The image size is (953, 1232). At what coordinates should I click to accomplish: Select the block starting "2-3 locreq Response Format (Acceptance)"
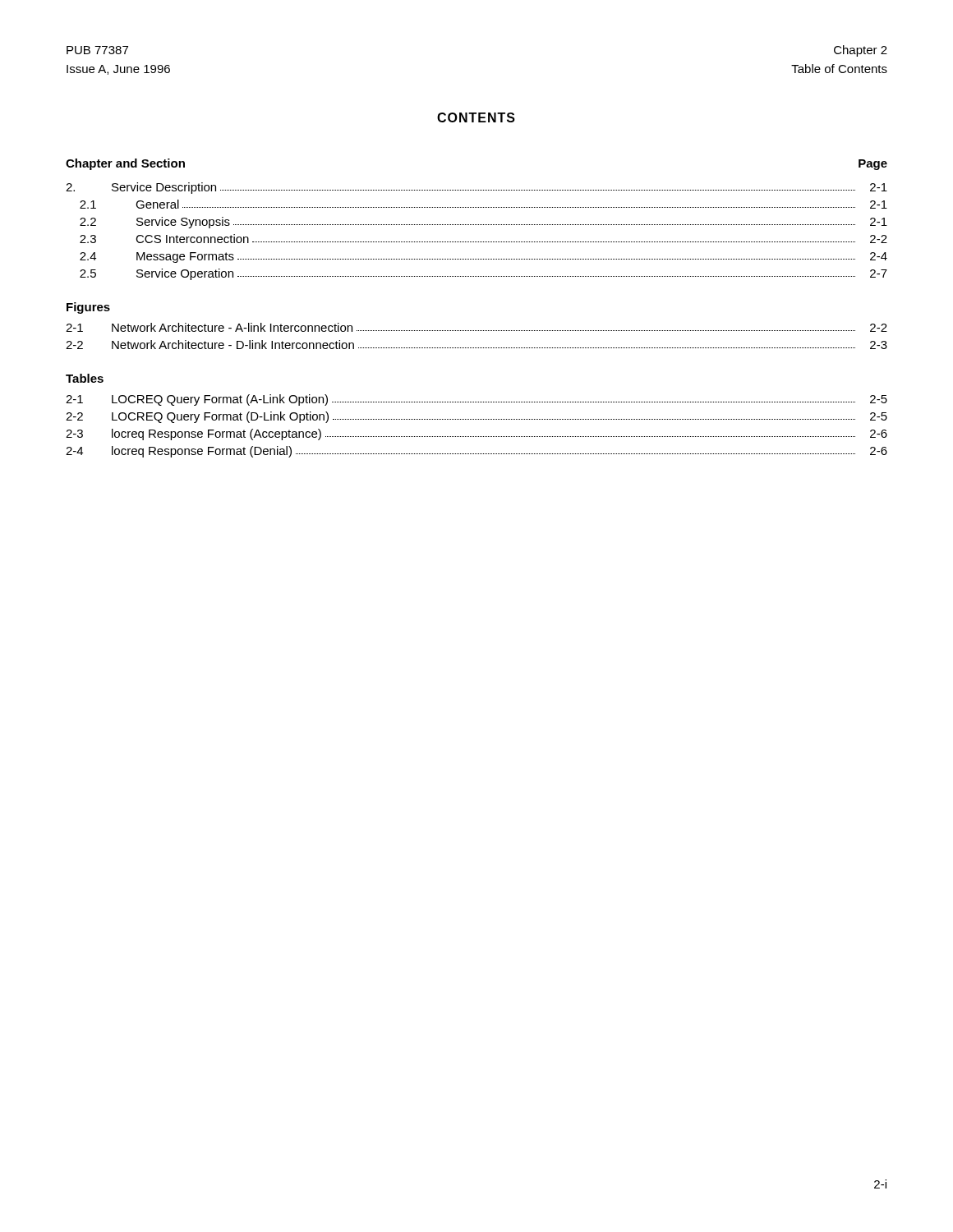tap(476, 433)
